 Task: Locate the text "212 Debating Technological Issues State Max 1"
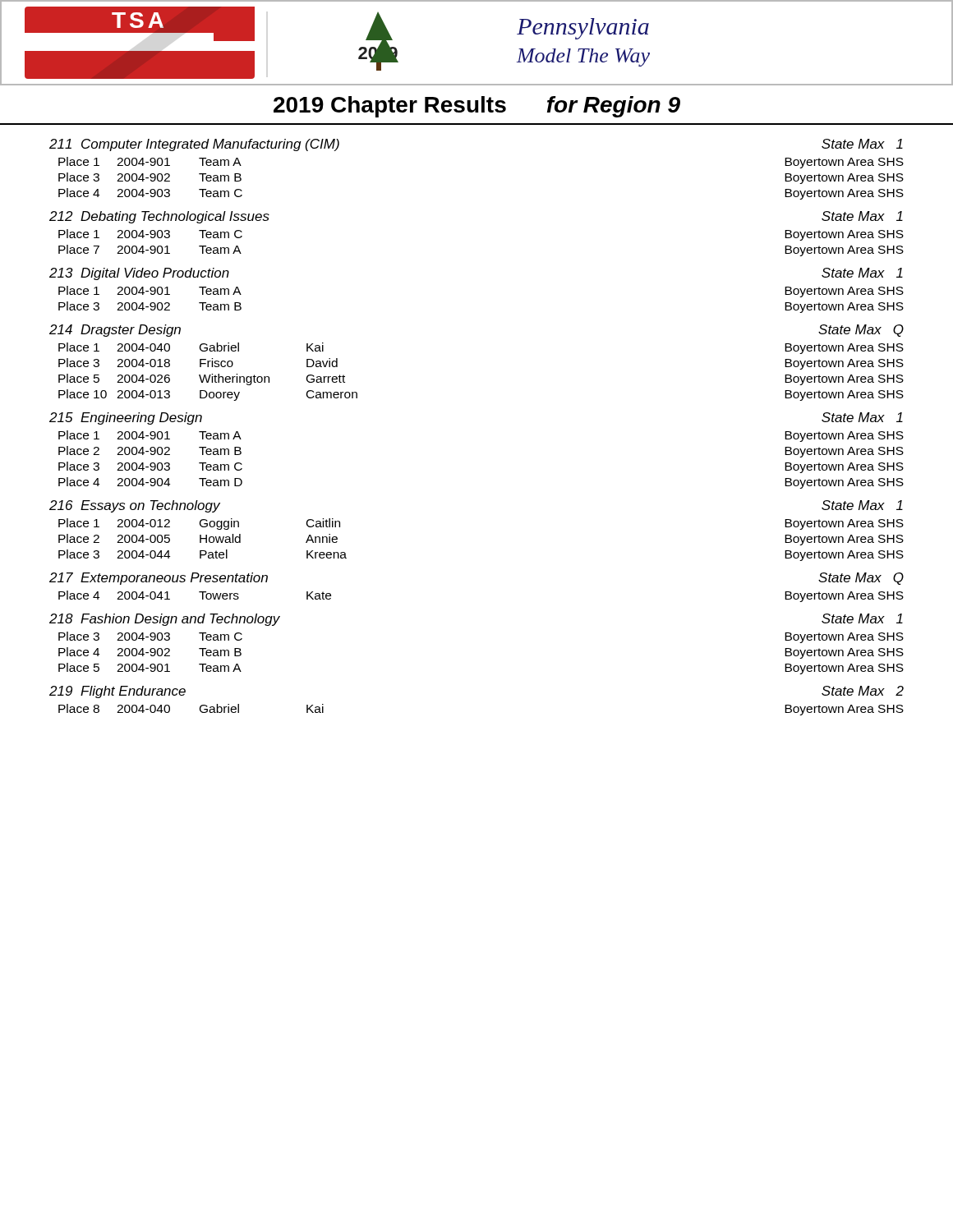pyautogui.click(x=165, y=216)
